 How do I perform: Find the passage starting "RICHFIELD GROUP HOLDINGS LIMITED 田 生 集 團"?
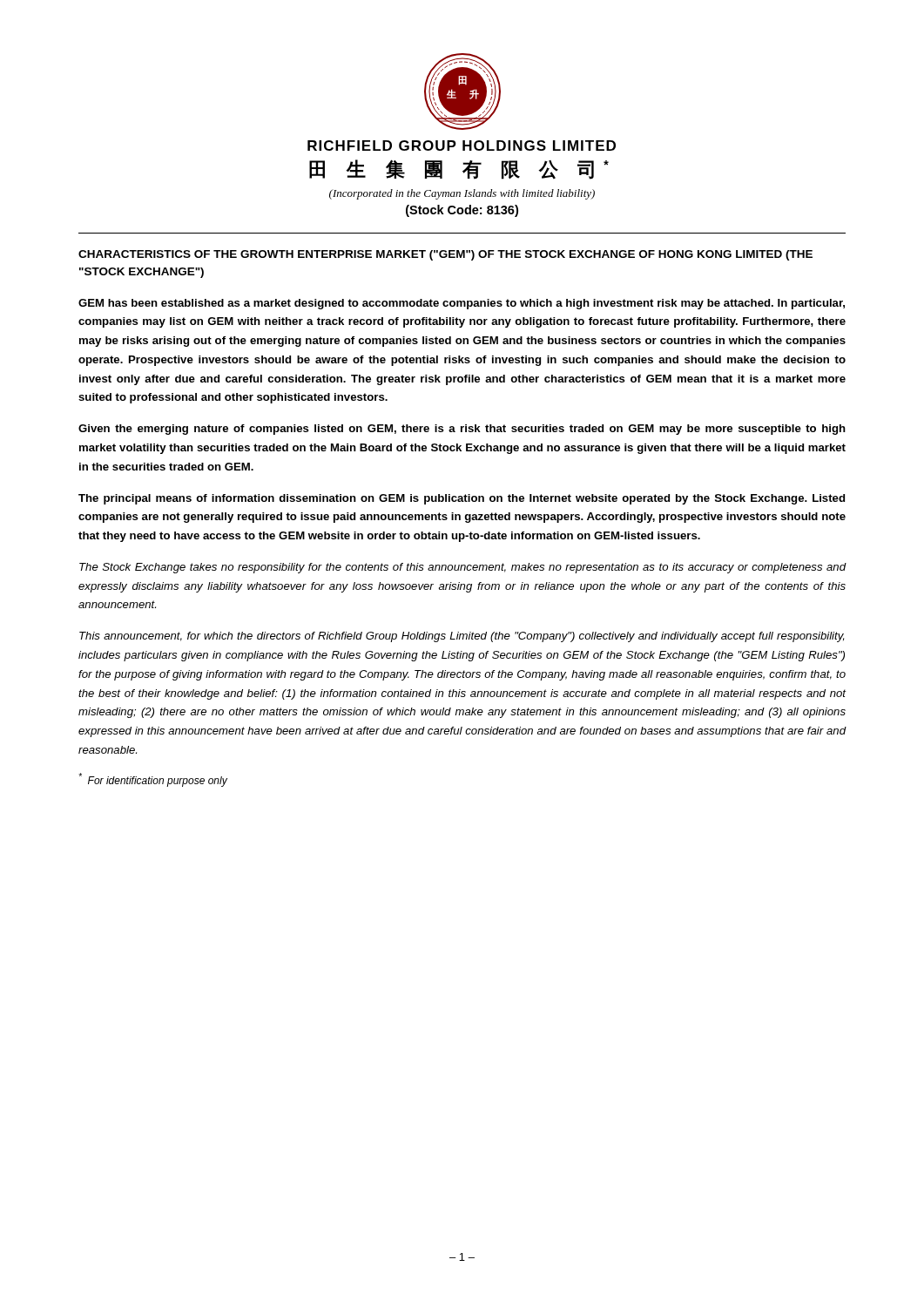click(462, 177)
